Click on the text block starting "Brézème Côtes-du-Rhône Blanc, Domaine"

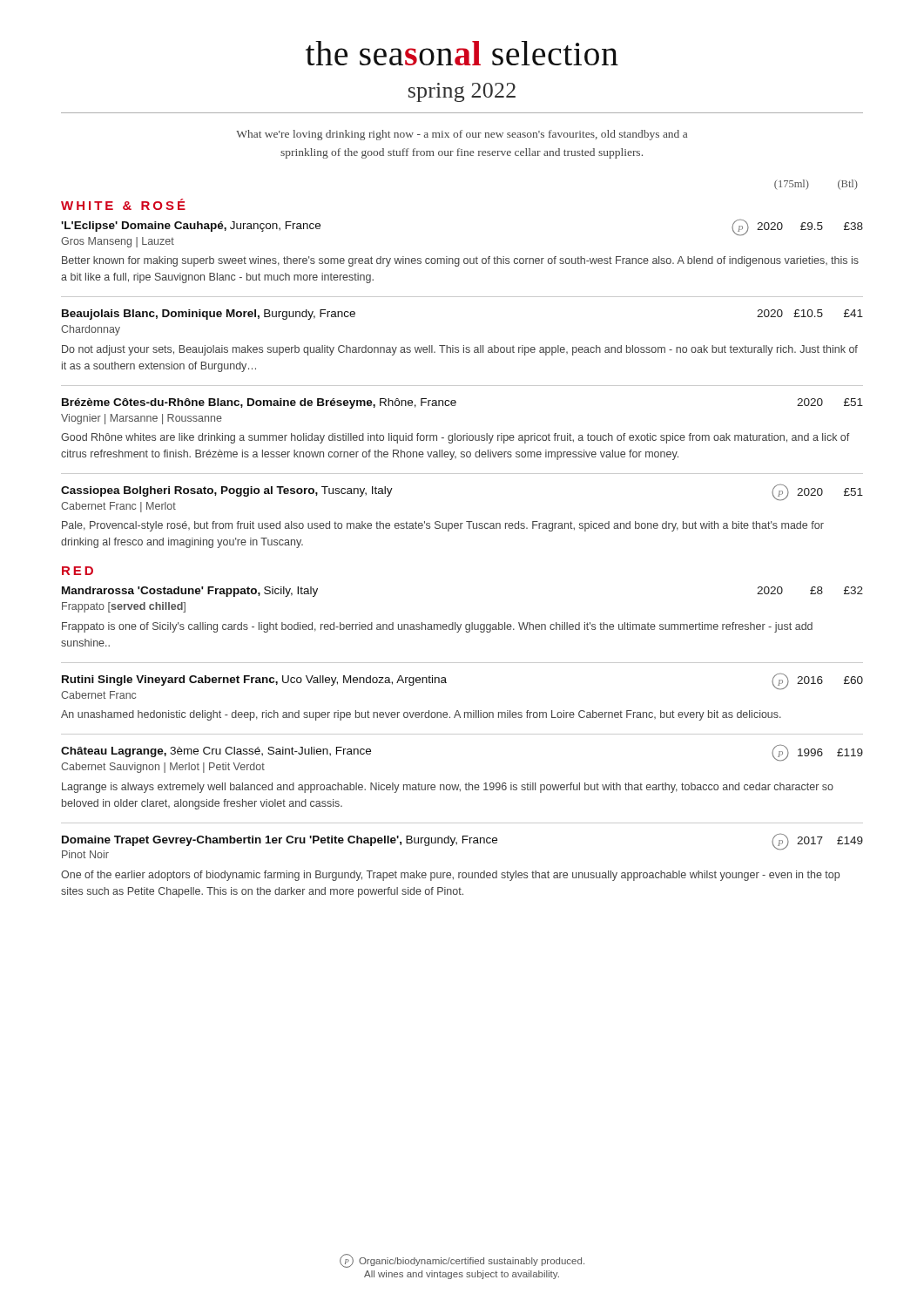coord(462,429)
